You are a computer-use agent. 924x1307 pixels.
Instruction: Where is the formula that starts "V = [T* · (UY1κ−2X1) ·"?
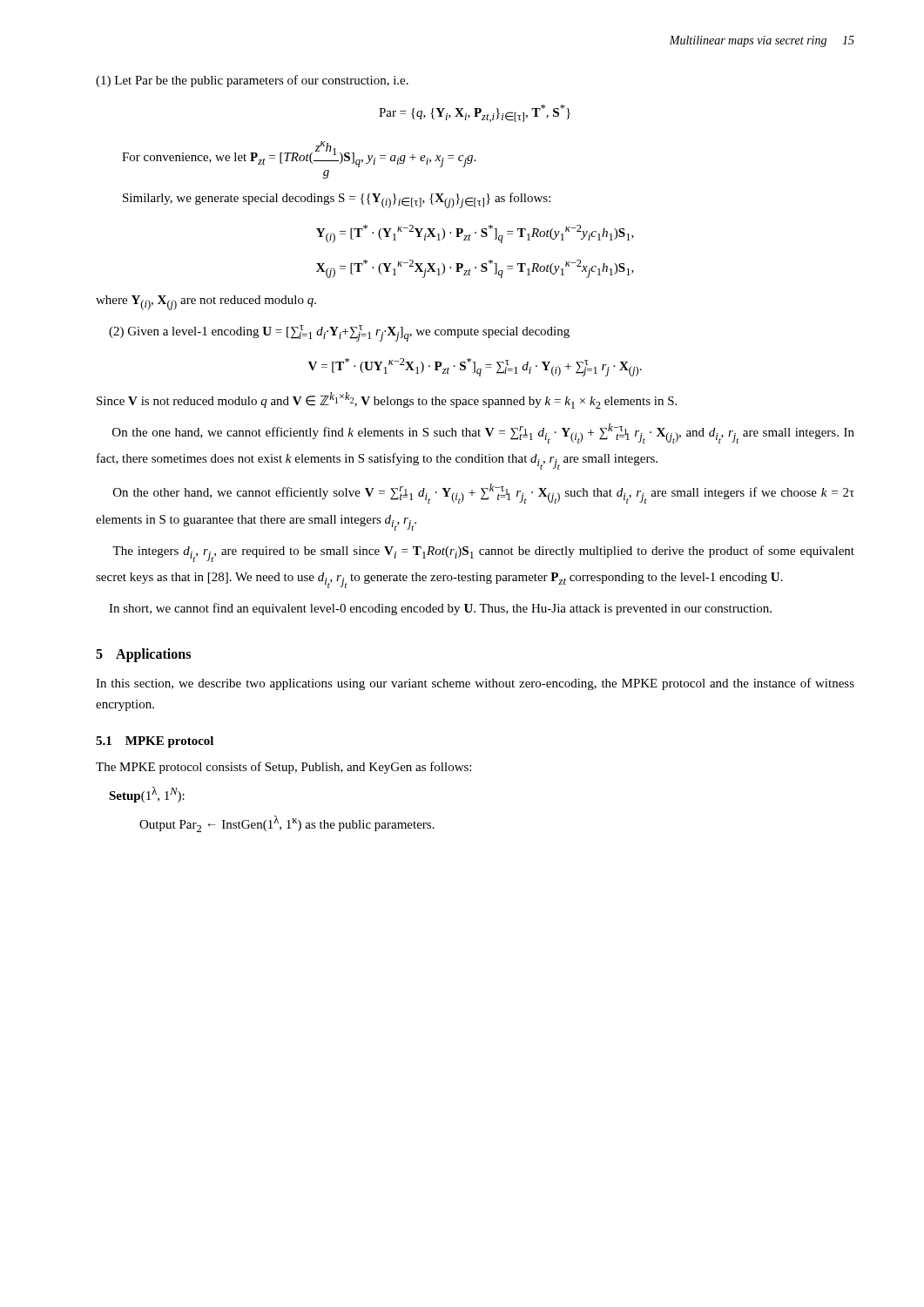click(475, 366)
